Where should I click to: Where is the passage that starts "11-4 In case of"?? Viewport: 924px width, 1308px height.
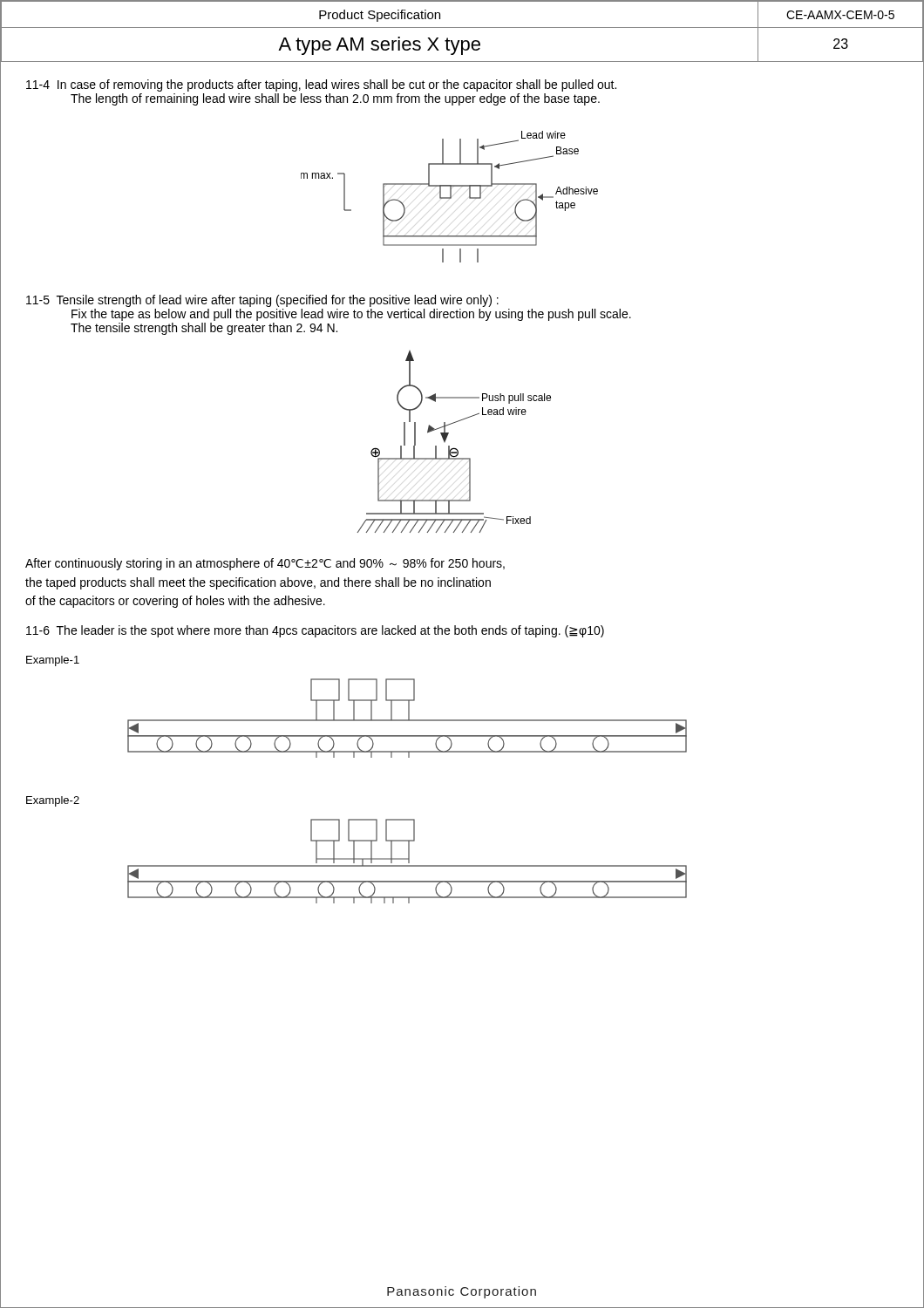point(321,92)
